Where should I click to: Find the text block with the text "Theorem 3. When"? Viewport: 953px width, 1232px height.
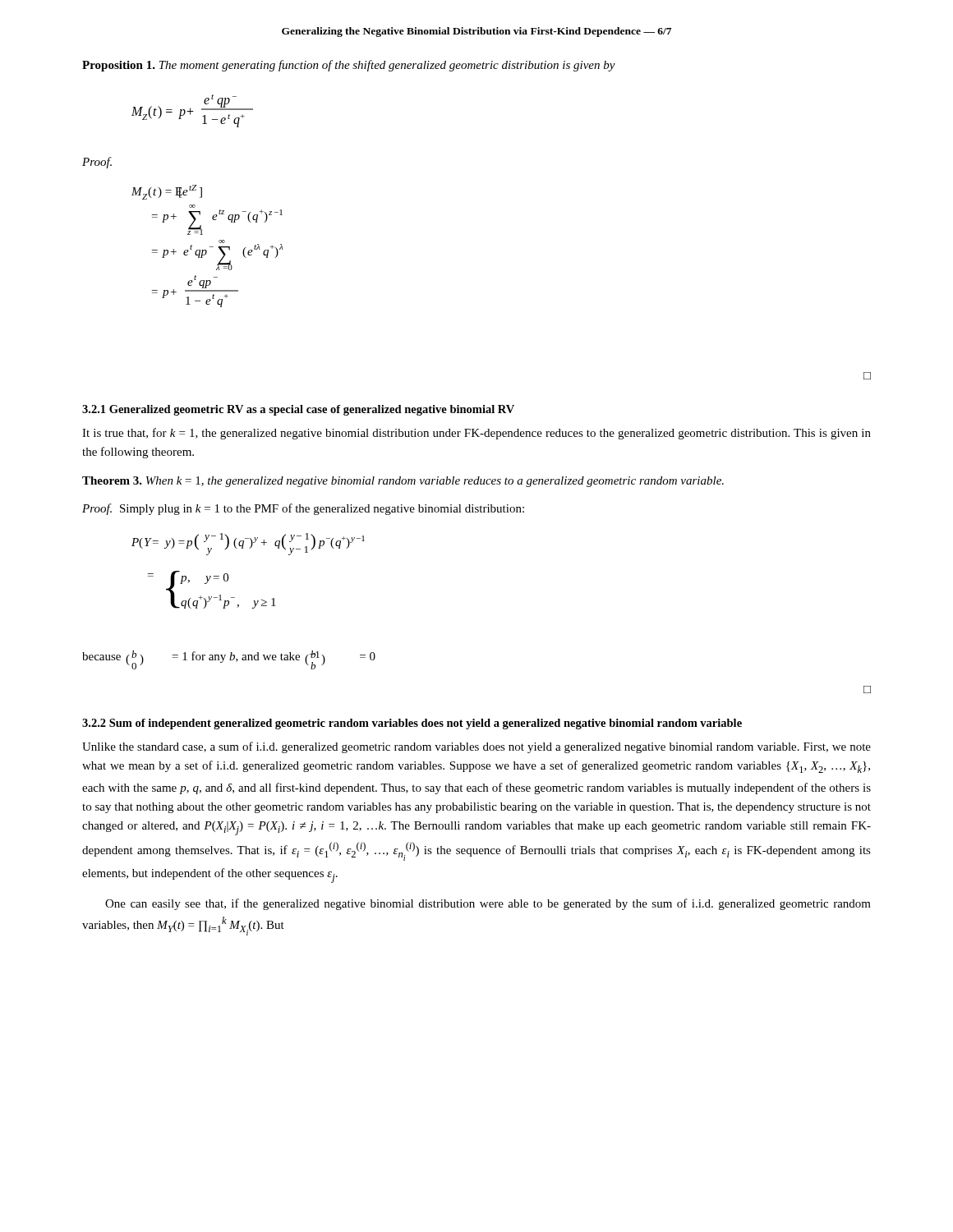(403, 481)
